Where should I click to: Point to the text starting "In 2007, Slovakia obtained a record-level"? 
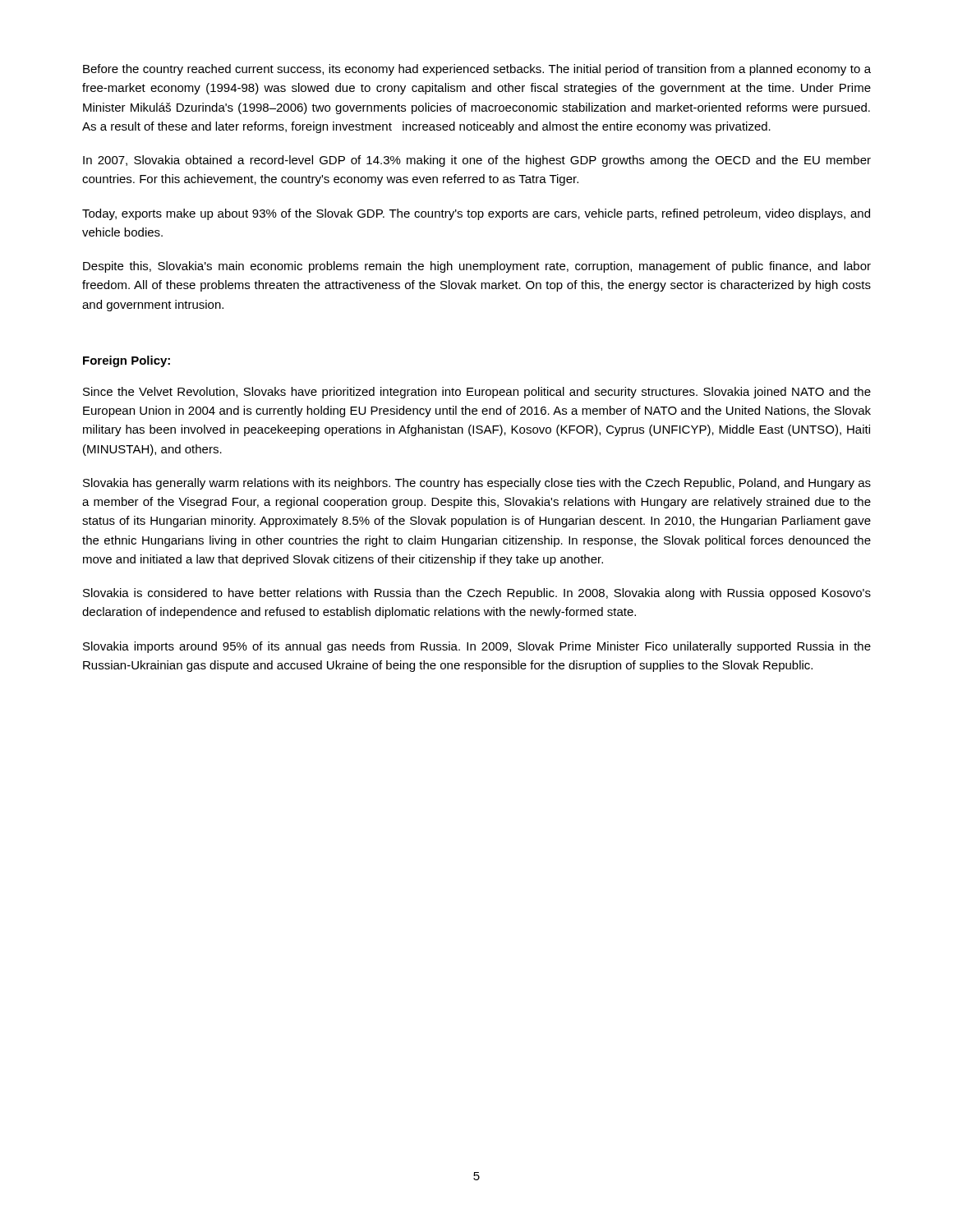(476, 169)
